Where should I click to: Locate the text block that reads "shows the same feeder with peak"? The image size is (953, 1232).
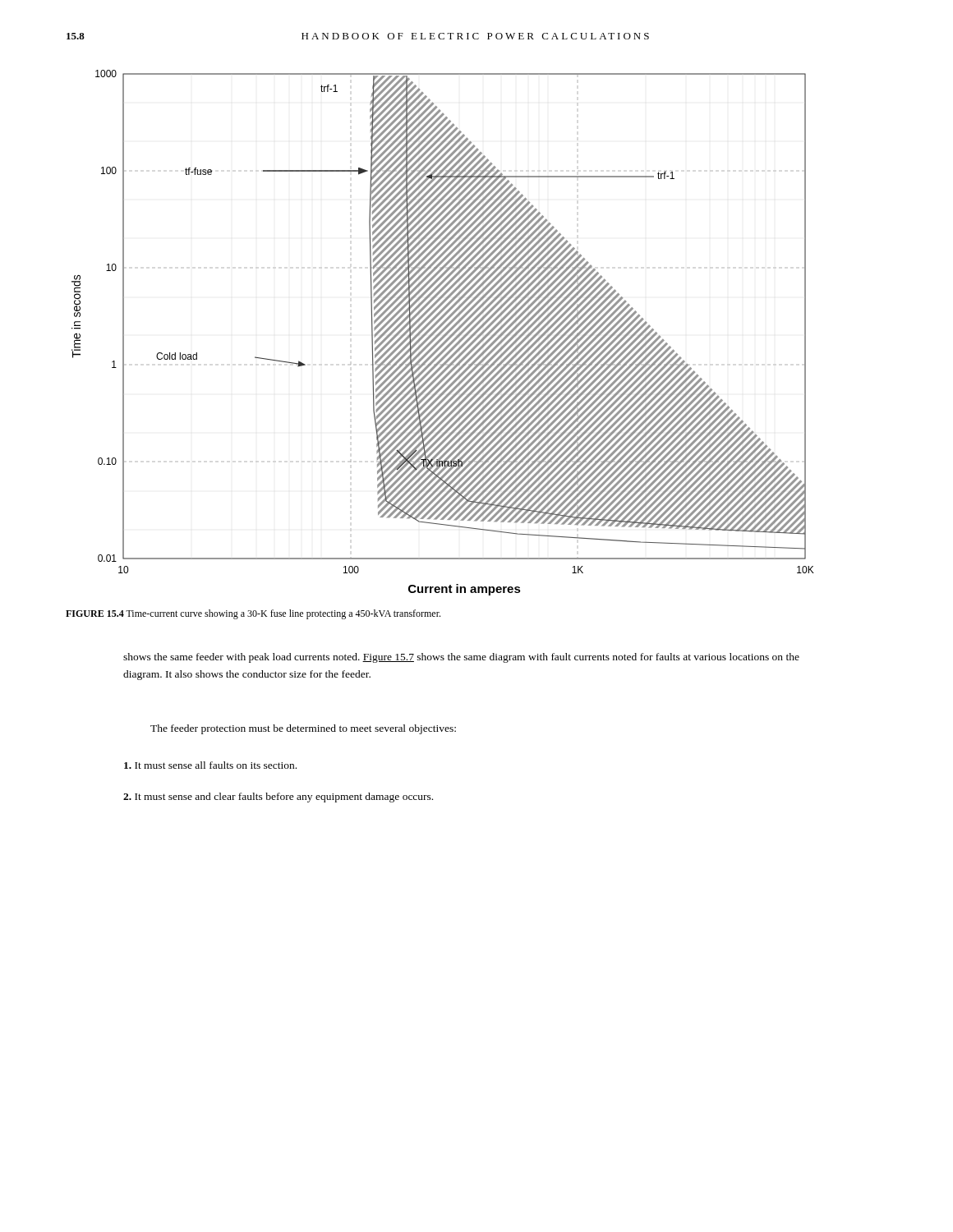click(x=461, y=665)
